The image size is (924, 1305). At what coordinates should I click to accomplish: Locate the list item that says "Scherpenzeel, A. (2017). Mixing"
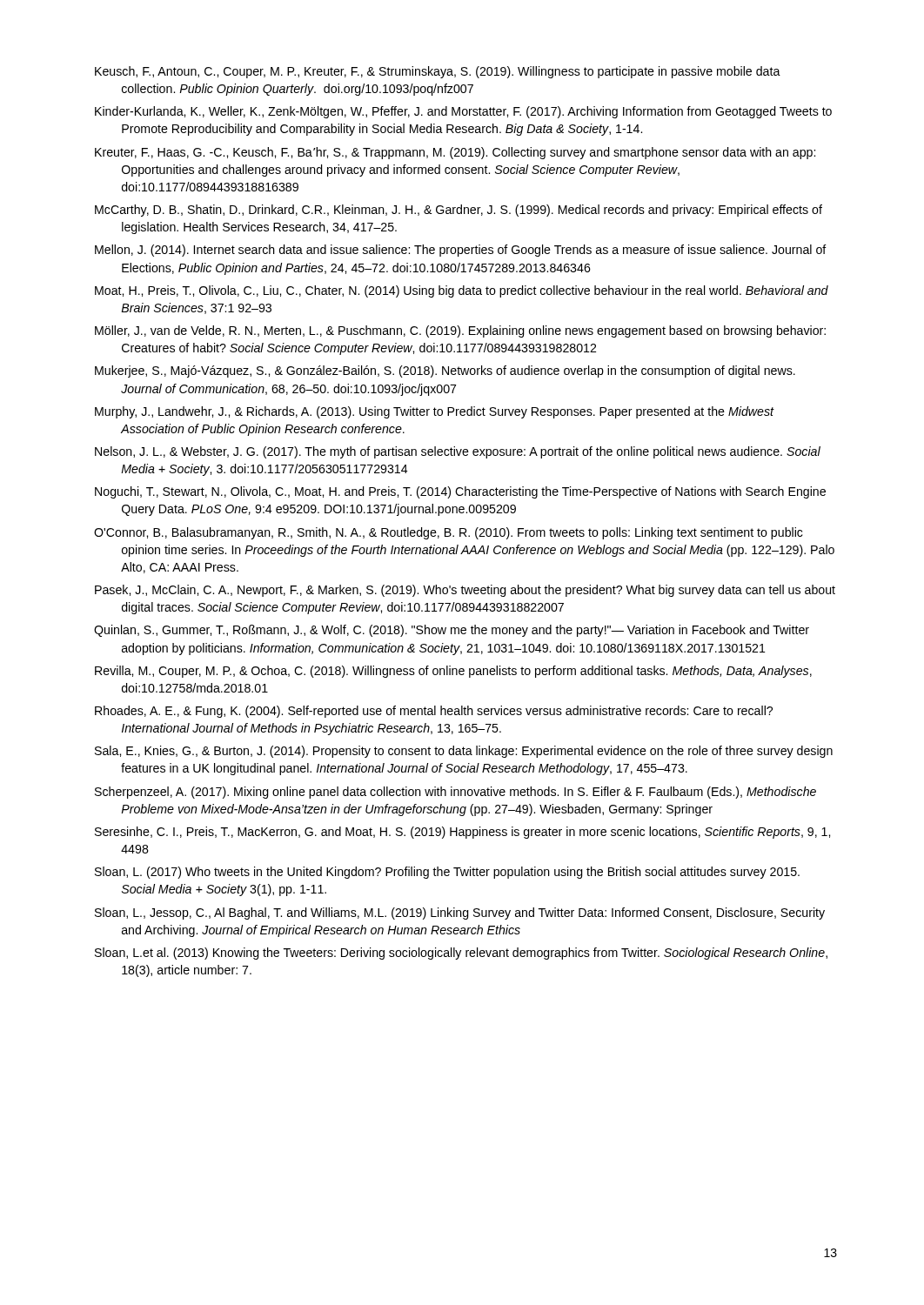(x=455, y=800)
